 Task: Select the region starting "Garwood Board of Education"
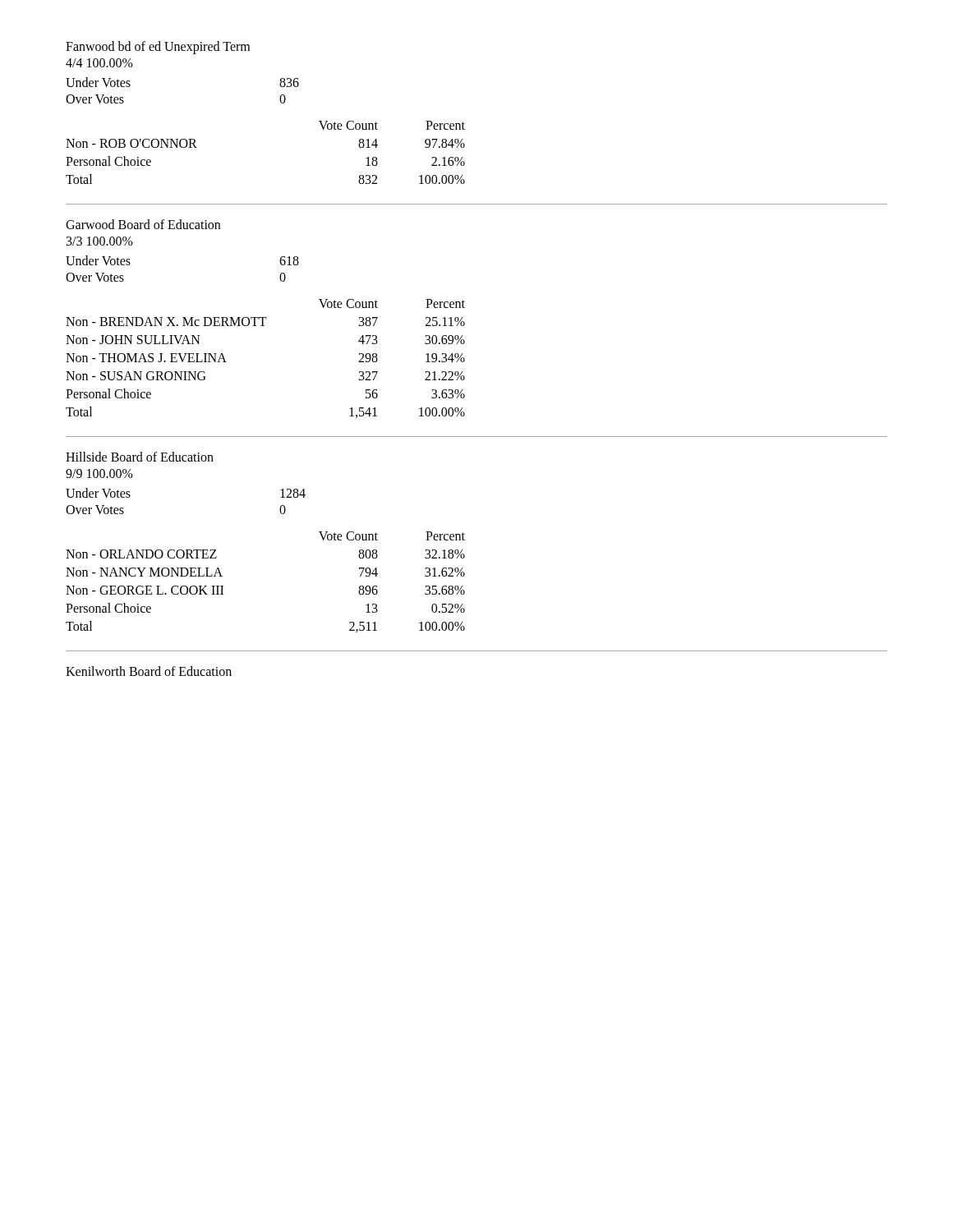pyautogui.click(x=143, y=225)
